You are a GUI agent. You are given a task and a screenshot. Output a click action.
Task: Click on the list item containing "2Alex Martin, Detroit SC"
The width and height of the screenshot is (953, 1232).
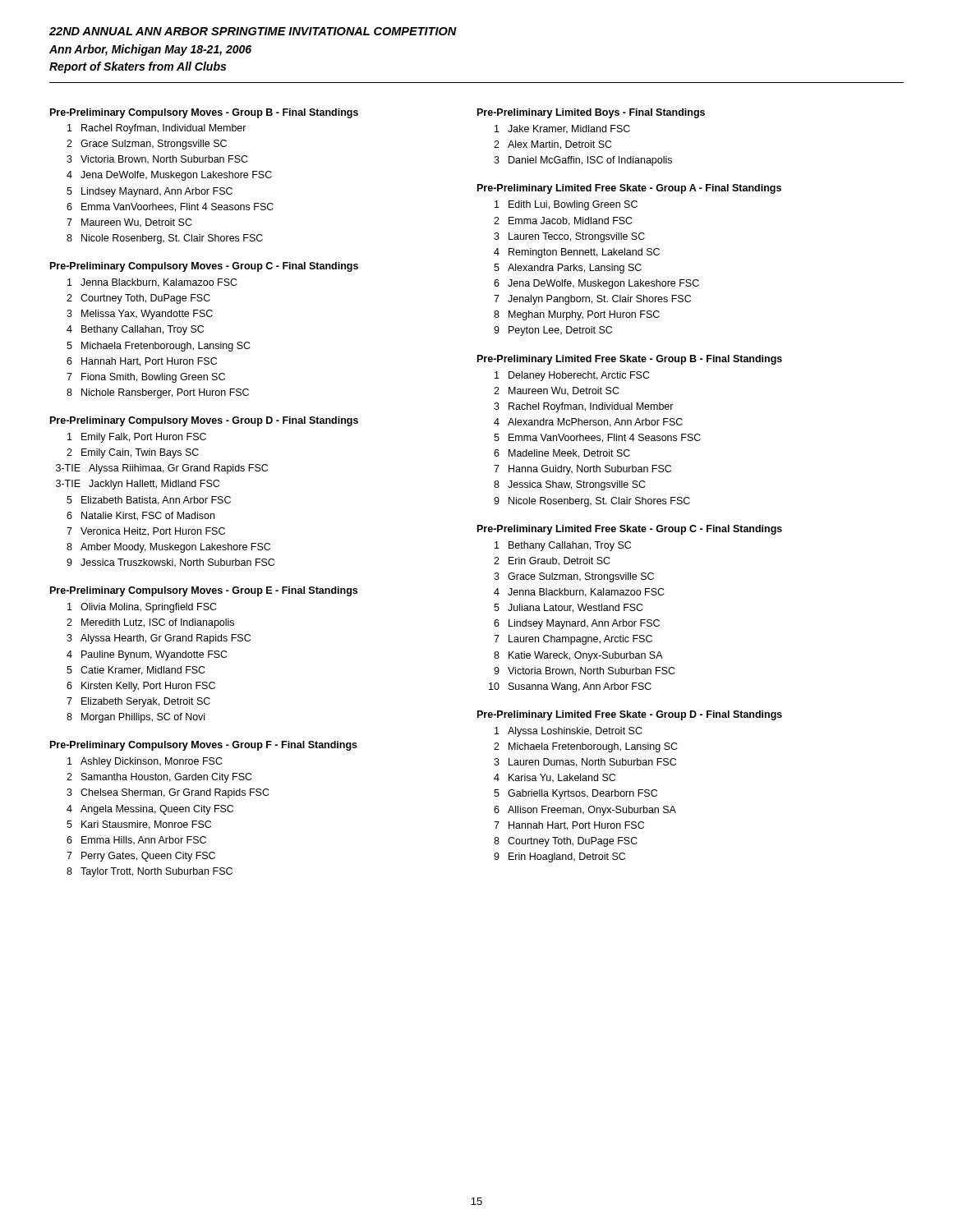point(553,145)
